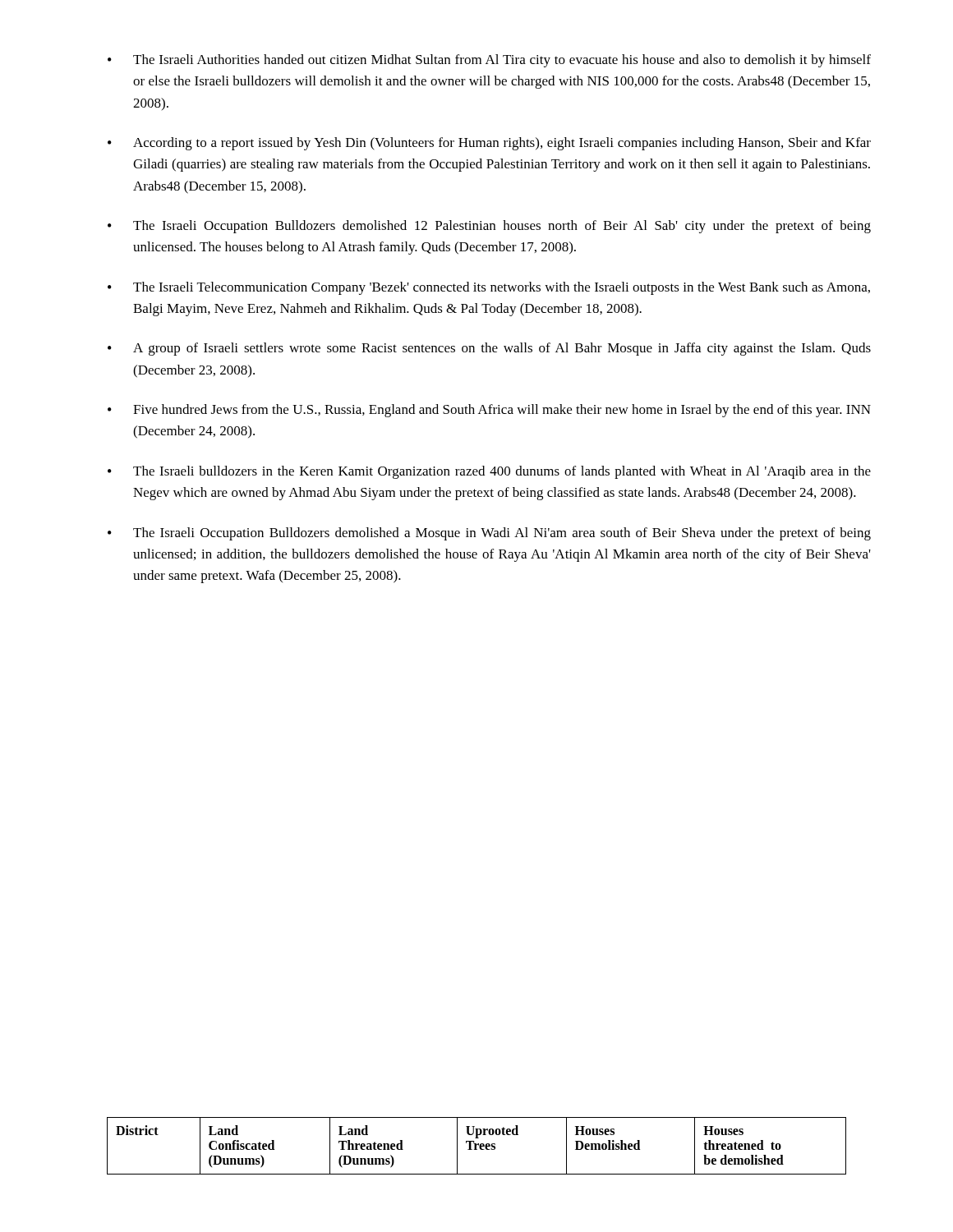This screenshot has height=1232, width=953.
Task: Find the list item that reads "• Five hundred Jews"
Action: pos(489,421)
